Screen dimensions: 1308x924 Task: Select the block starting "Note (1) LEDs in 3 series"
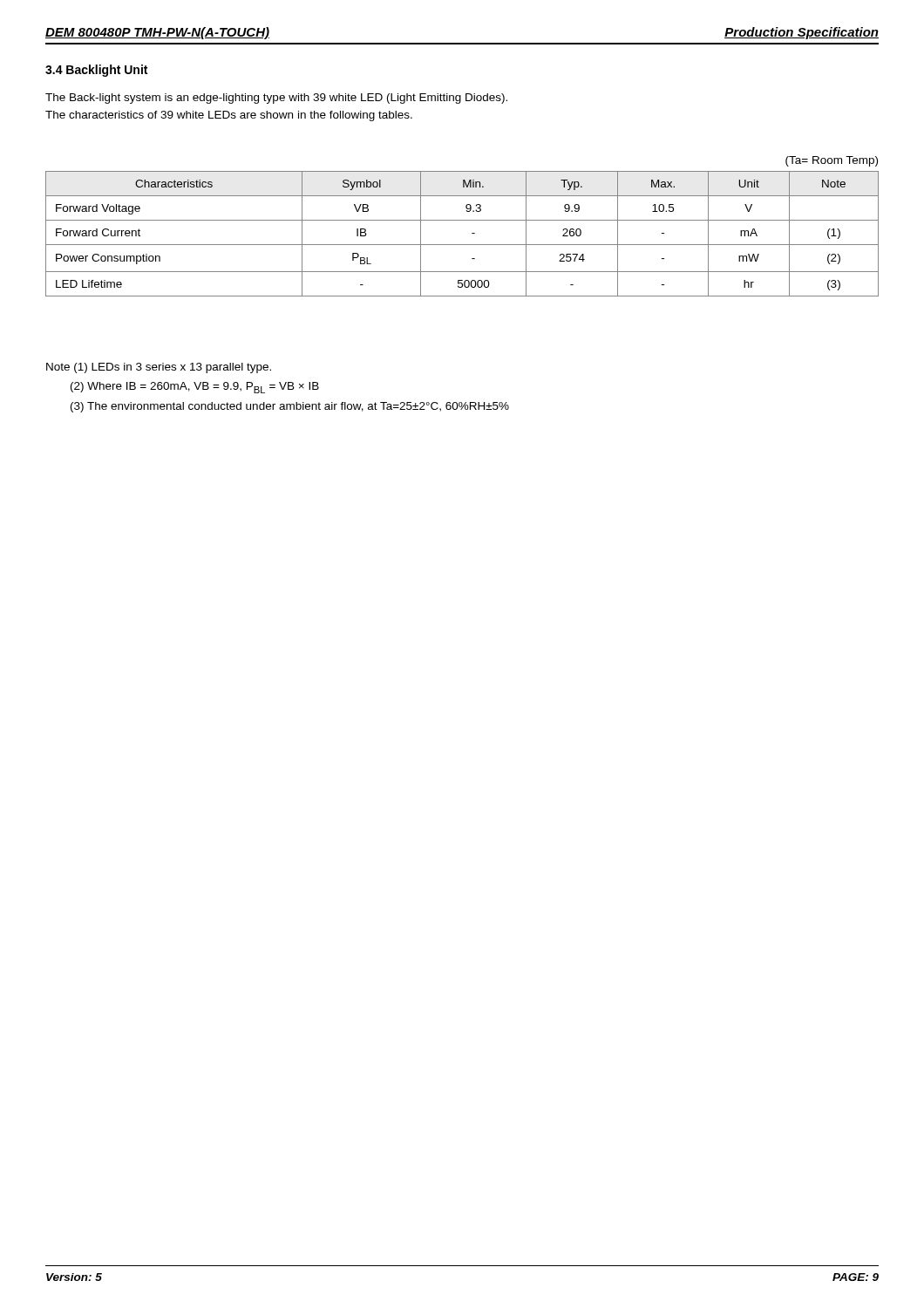click(x=159, y=367)
